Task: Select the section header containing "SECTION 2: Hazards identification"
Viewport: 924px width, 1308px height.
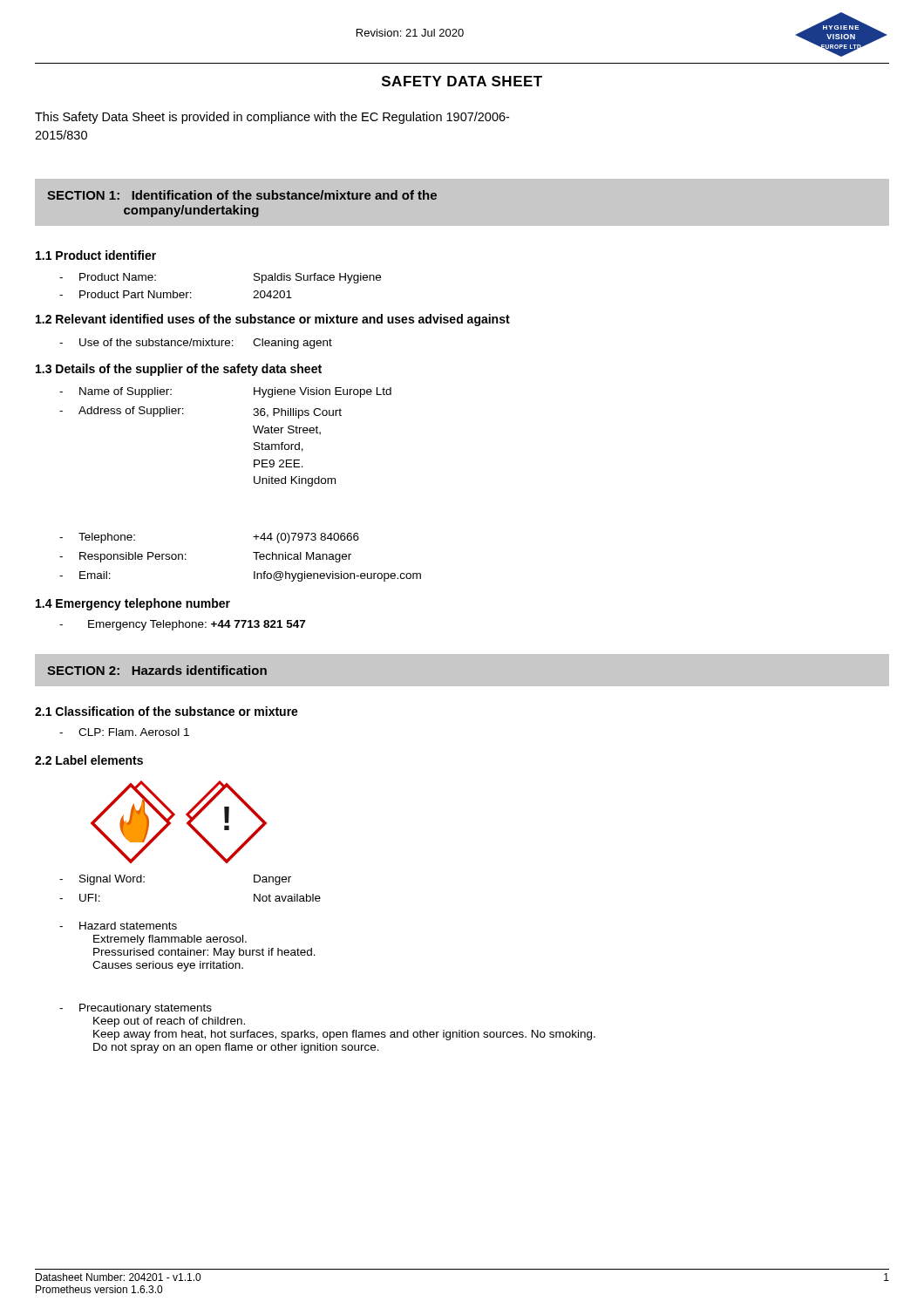Action: pos(157,670)
